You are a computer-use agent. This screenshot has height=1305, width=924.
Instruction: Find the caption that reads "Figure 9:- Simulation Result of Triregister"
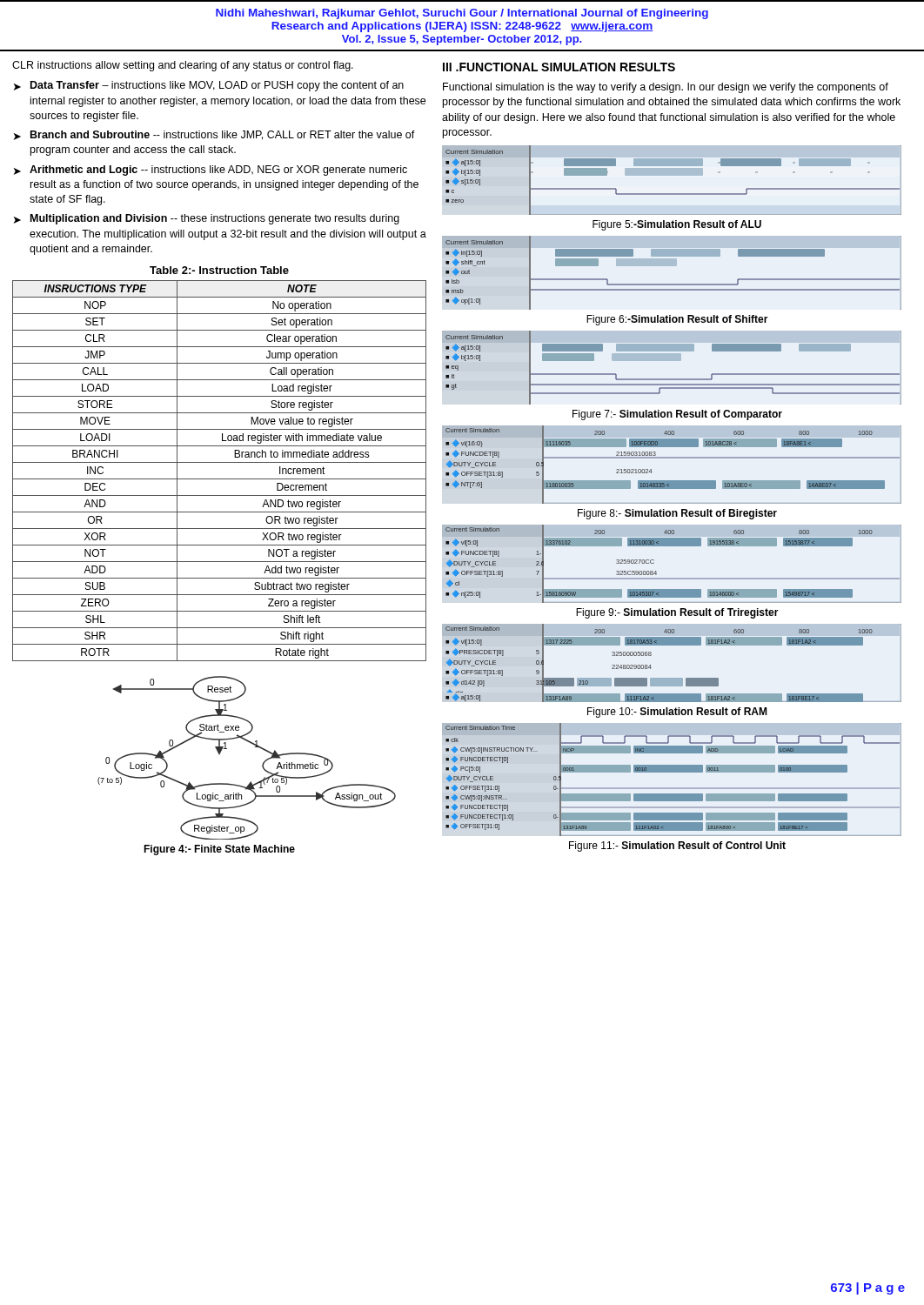pos(677,613)
